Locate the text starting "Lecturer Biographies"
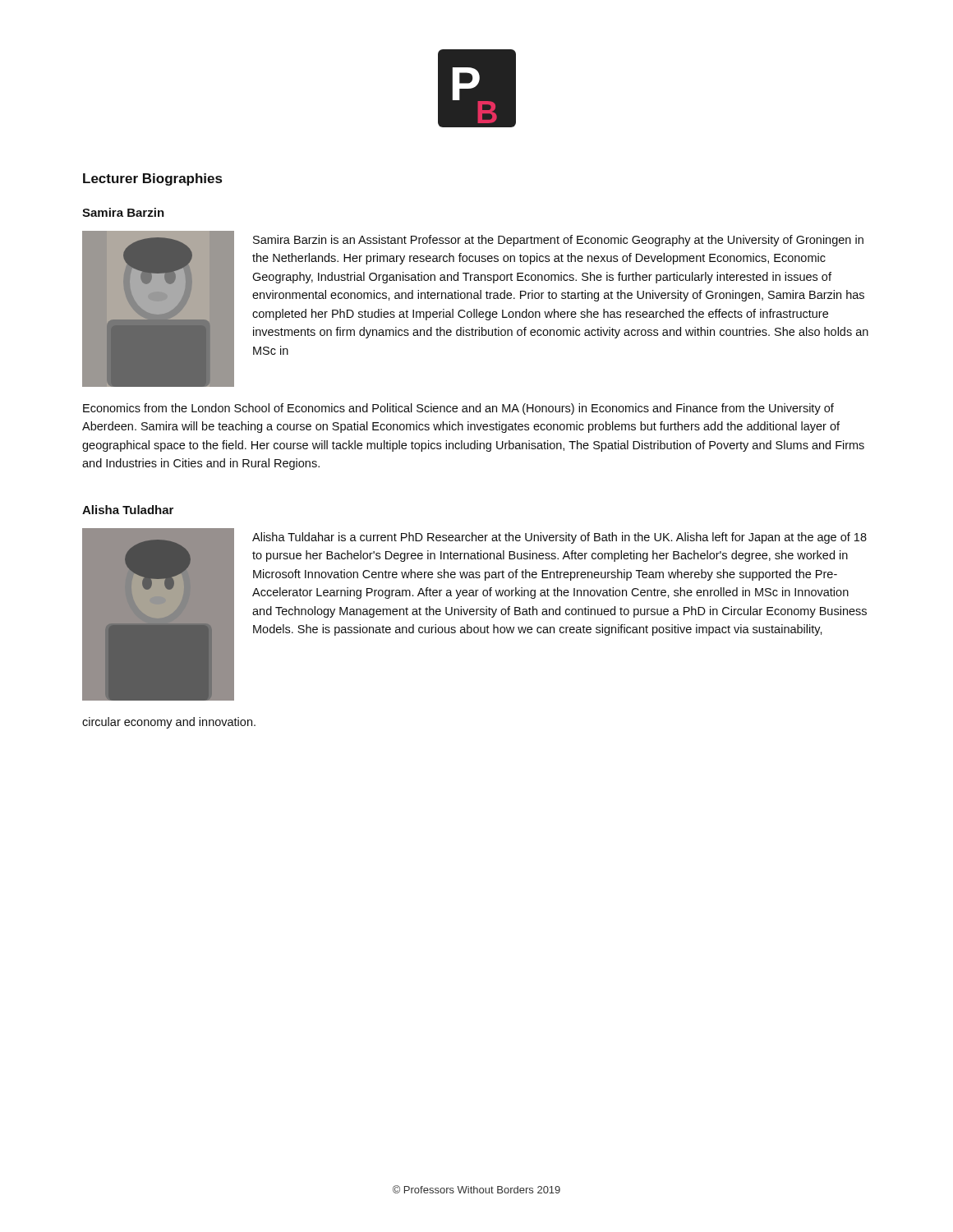Screen dimensions: 1232x953 (x=152, y=179)
